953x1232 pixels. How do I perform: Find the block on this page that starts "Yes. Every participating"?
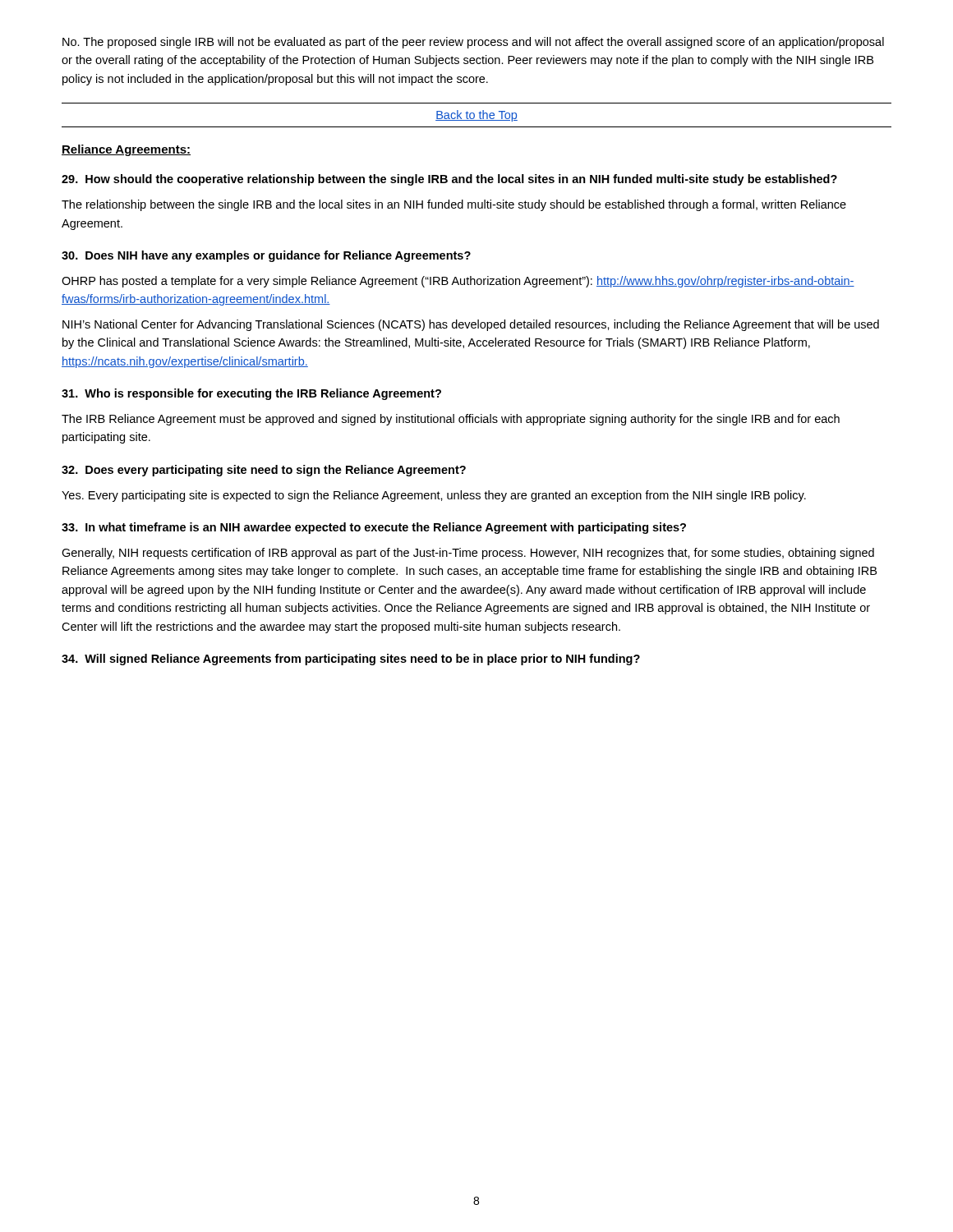[434, 495]
